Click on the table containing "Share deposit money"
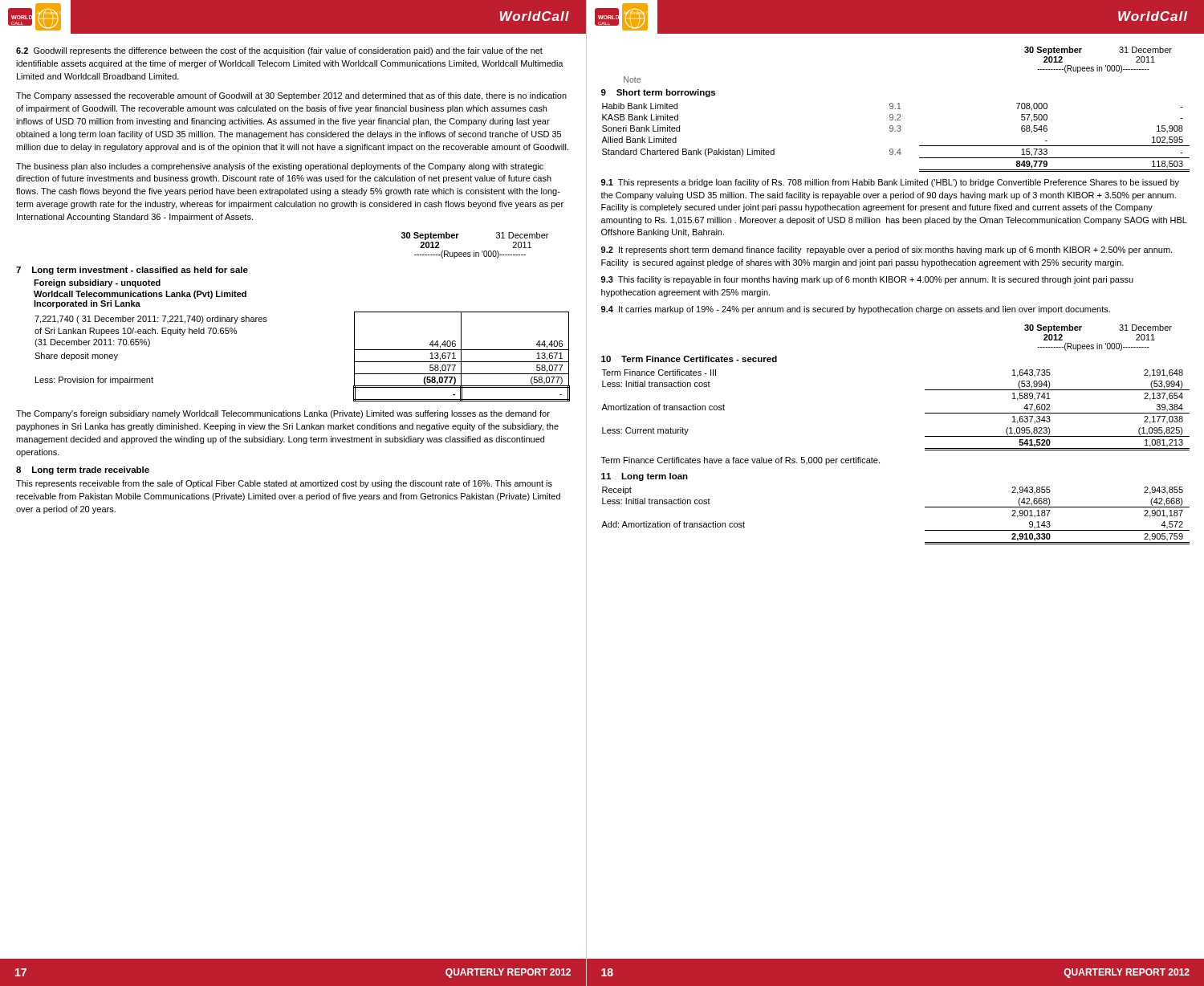The width and height of the screenshot is (1204, 986). coord(293,356)
